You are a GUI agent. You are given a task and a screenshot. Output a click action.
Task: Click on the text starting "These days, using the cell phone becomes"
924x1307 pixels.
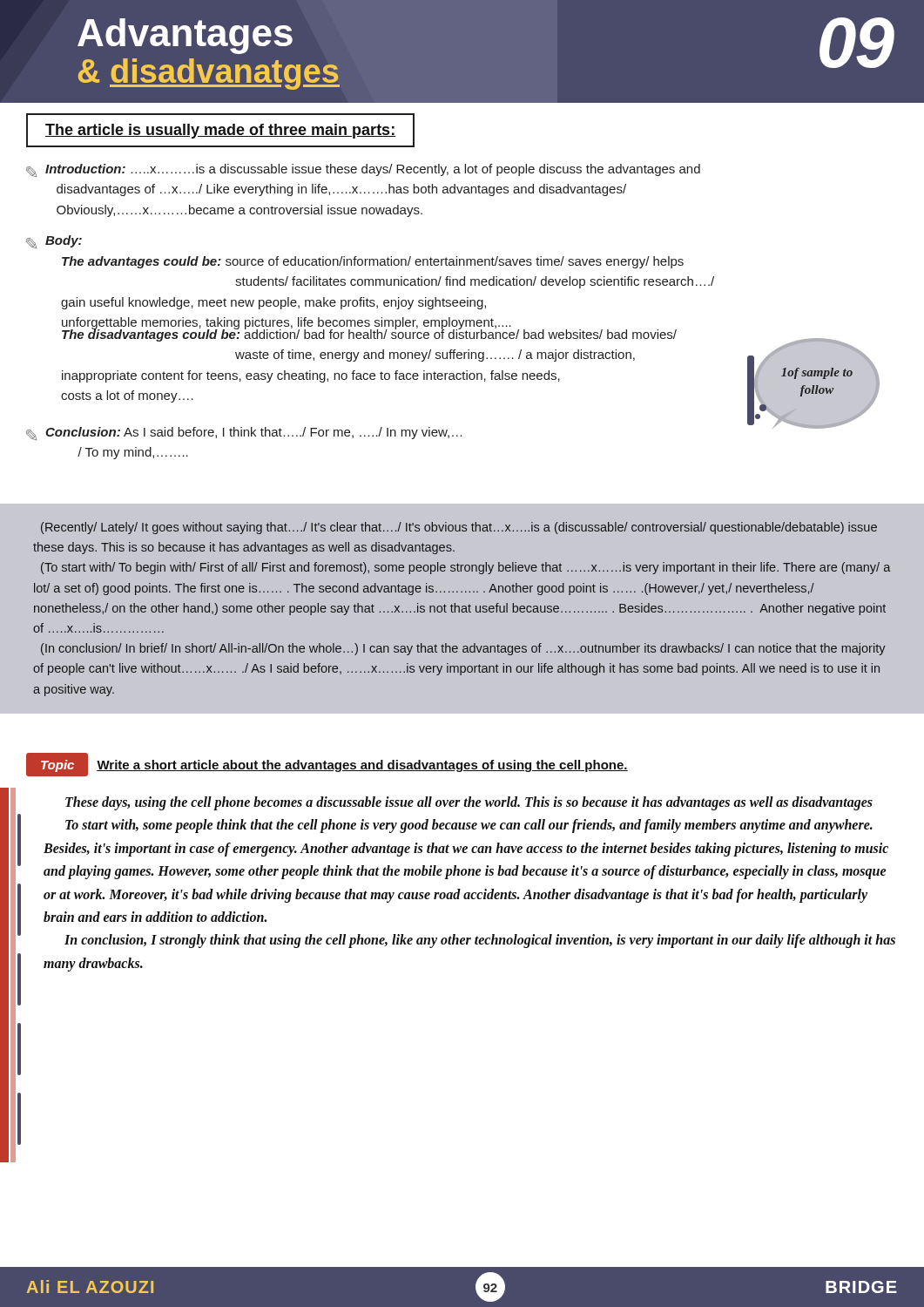470,883
